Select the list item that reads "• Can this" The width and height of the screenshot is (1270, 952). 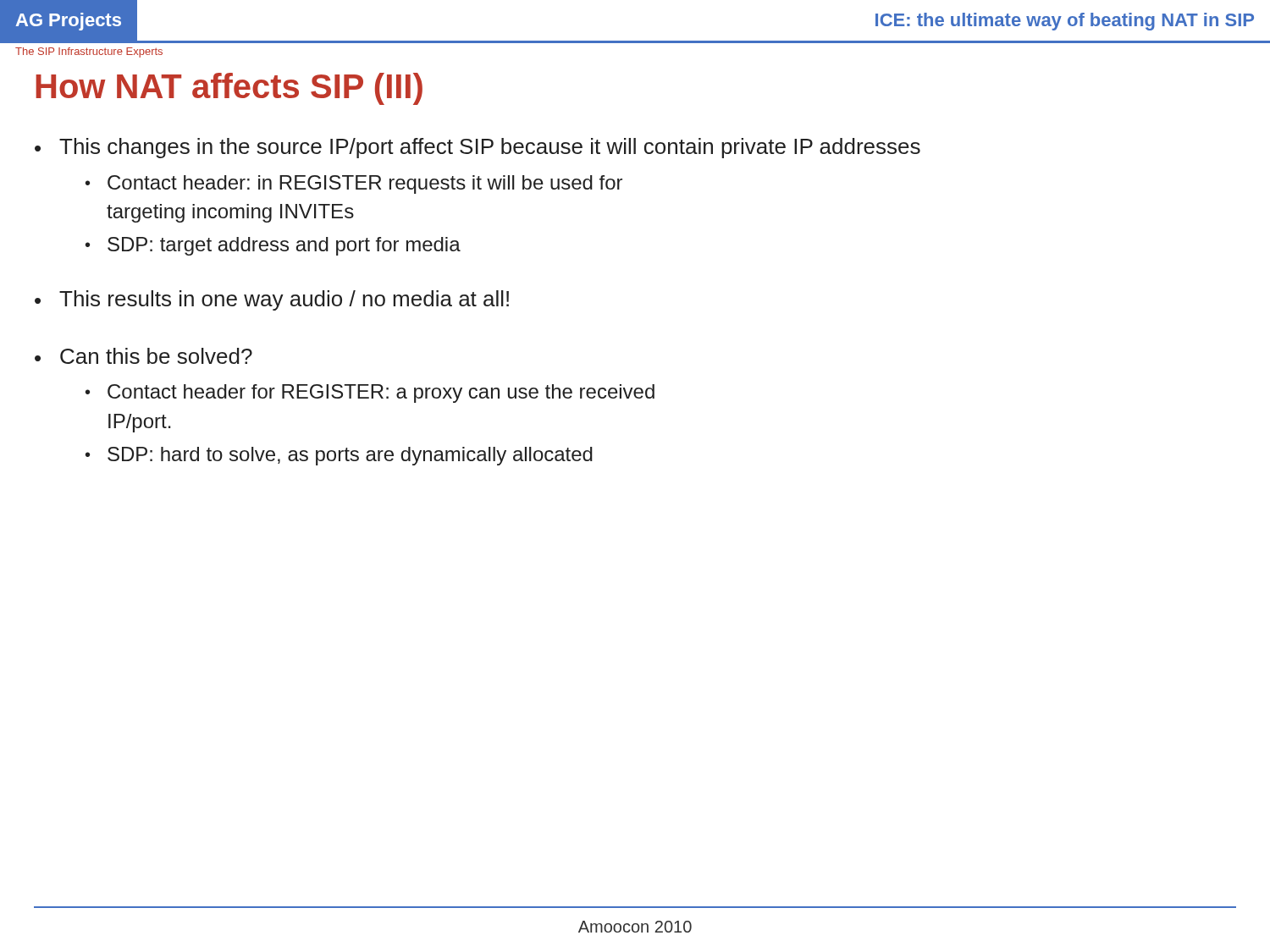pyautogui.click(x=143, y=358)
